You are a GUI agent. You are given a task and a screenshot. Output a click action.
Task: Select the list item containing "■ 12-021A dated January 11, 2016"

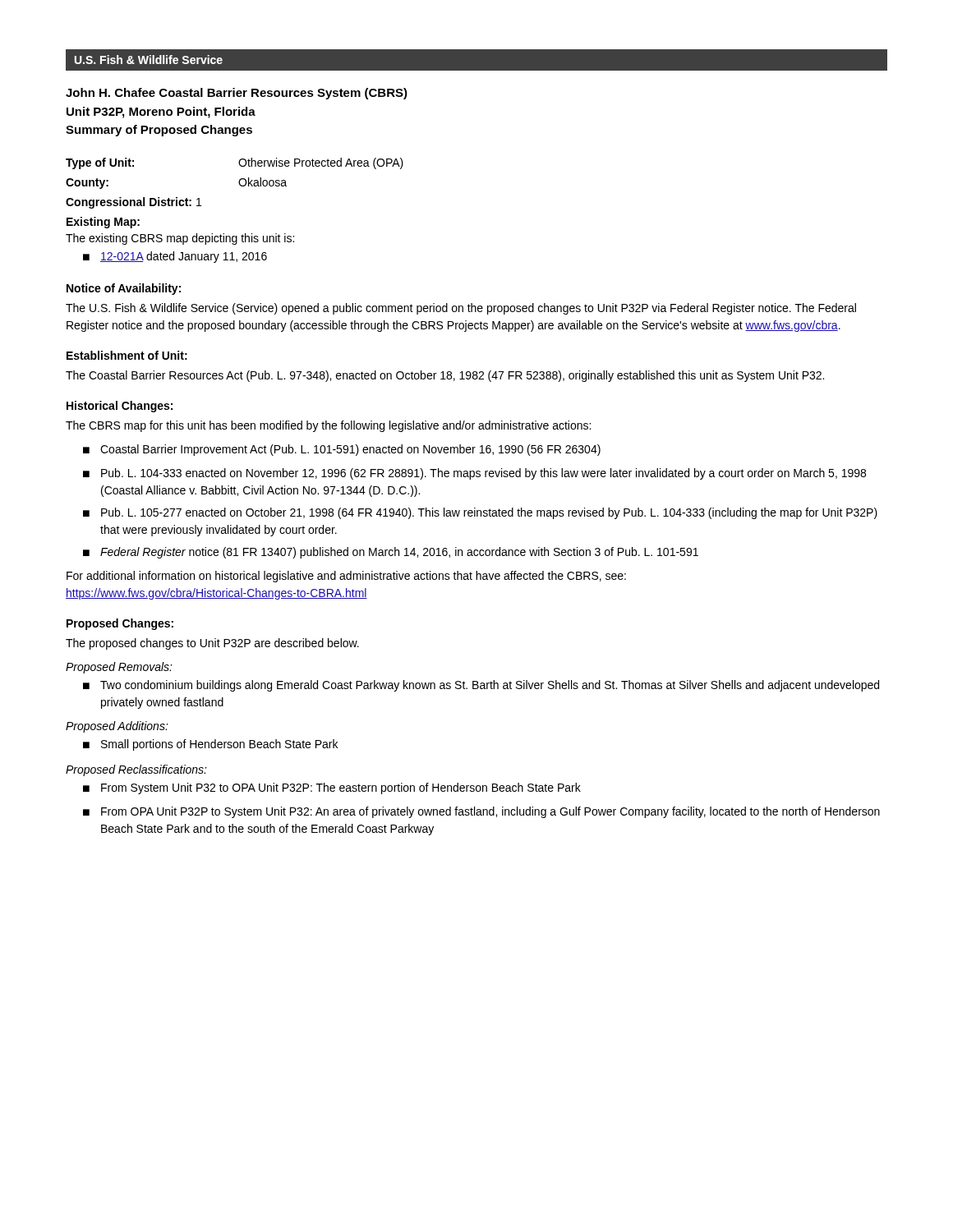coord(175,257)
